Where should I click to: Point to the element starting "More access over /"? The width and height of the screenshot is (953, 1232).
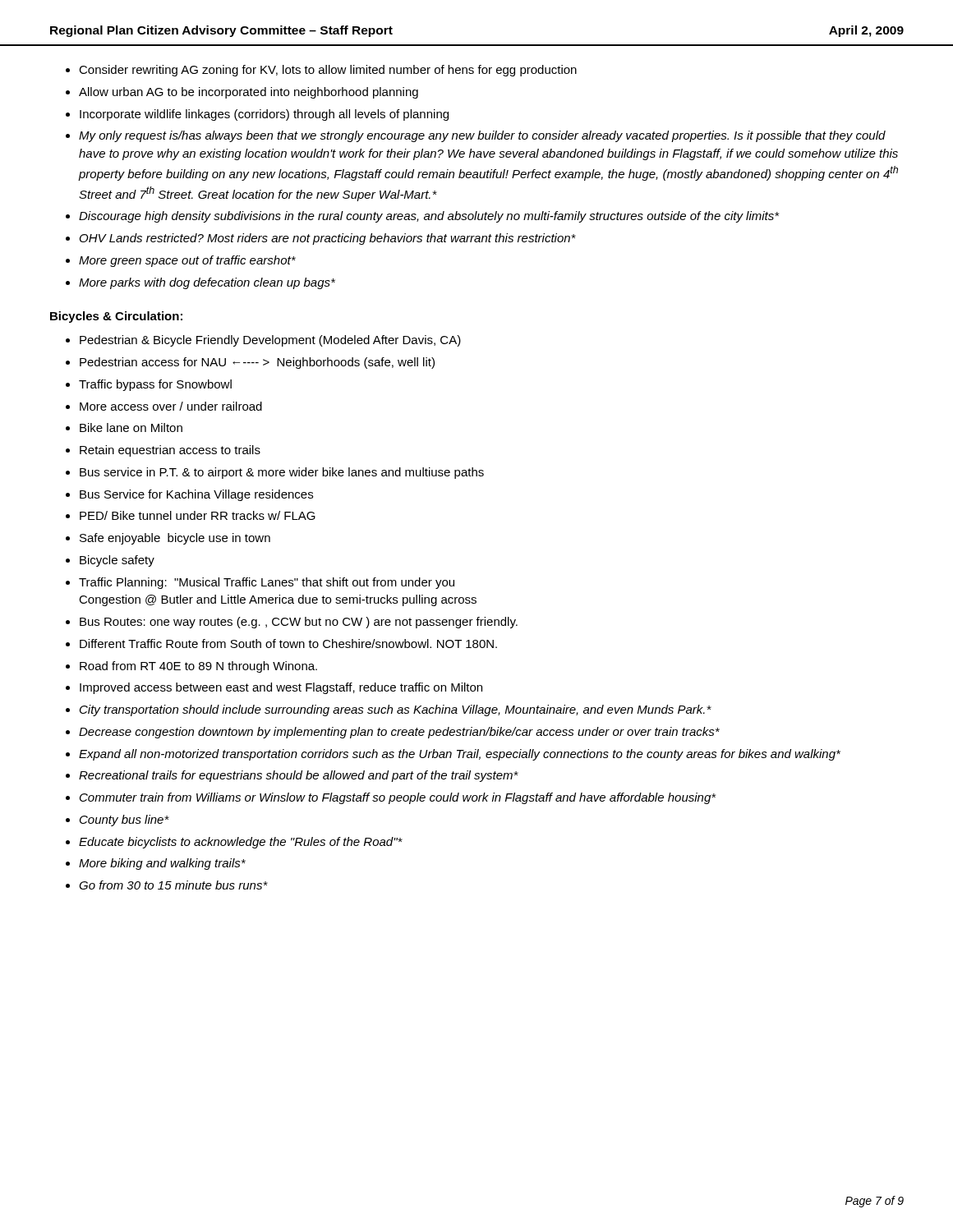pos(171,406)
